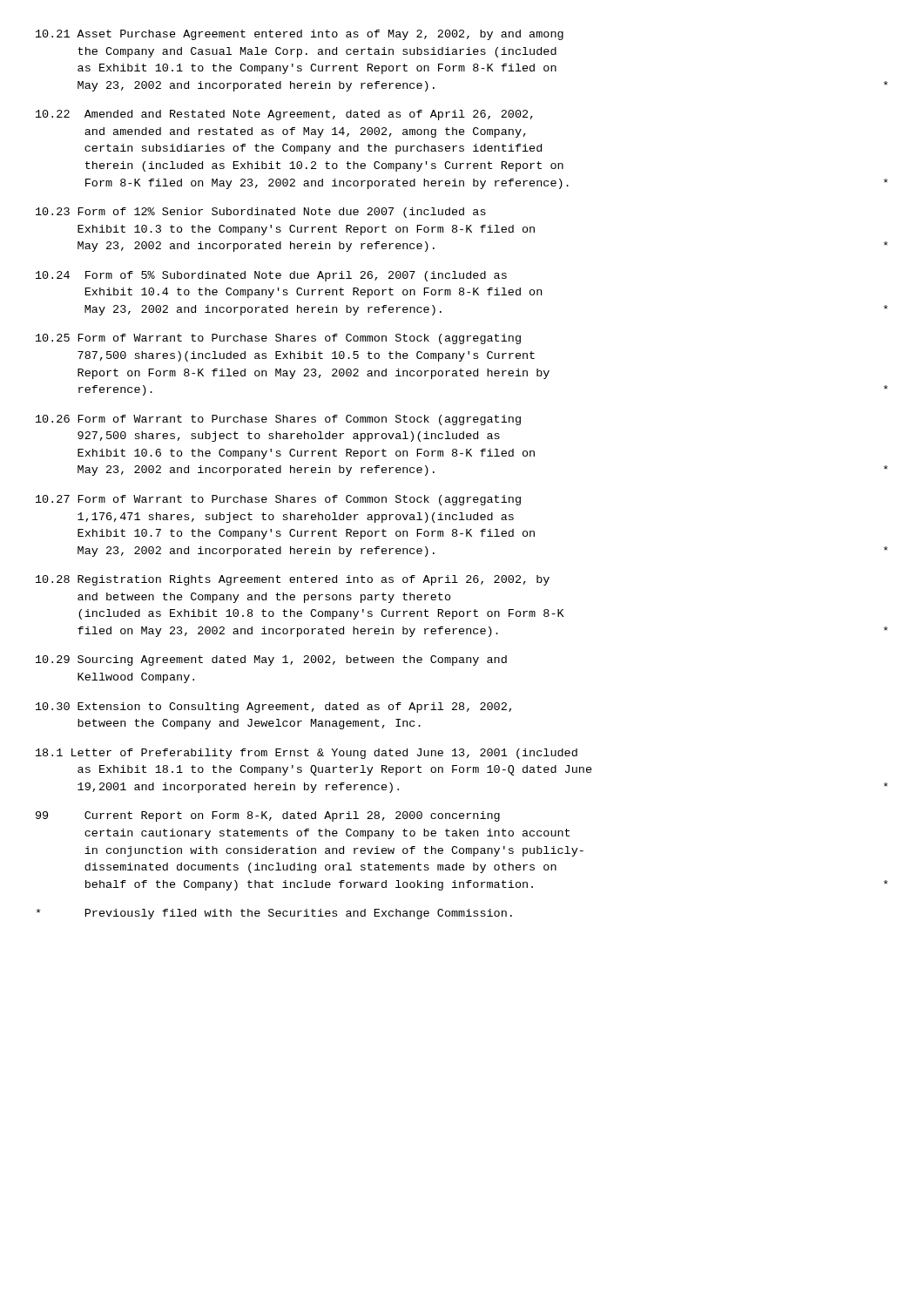The height and width of the screenshot is (1307, 924).
Task: Locate the block starting "10.24 Form of 5%"
Action: click(462, 293)
